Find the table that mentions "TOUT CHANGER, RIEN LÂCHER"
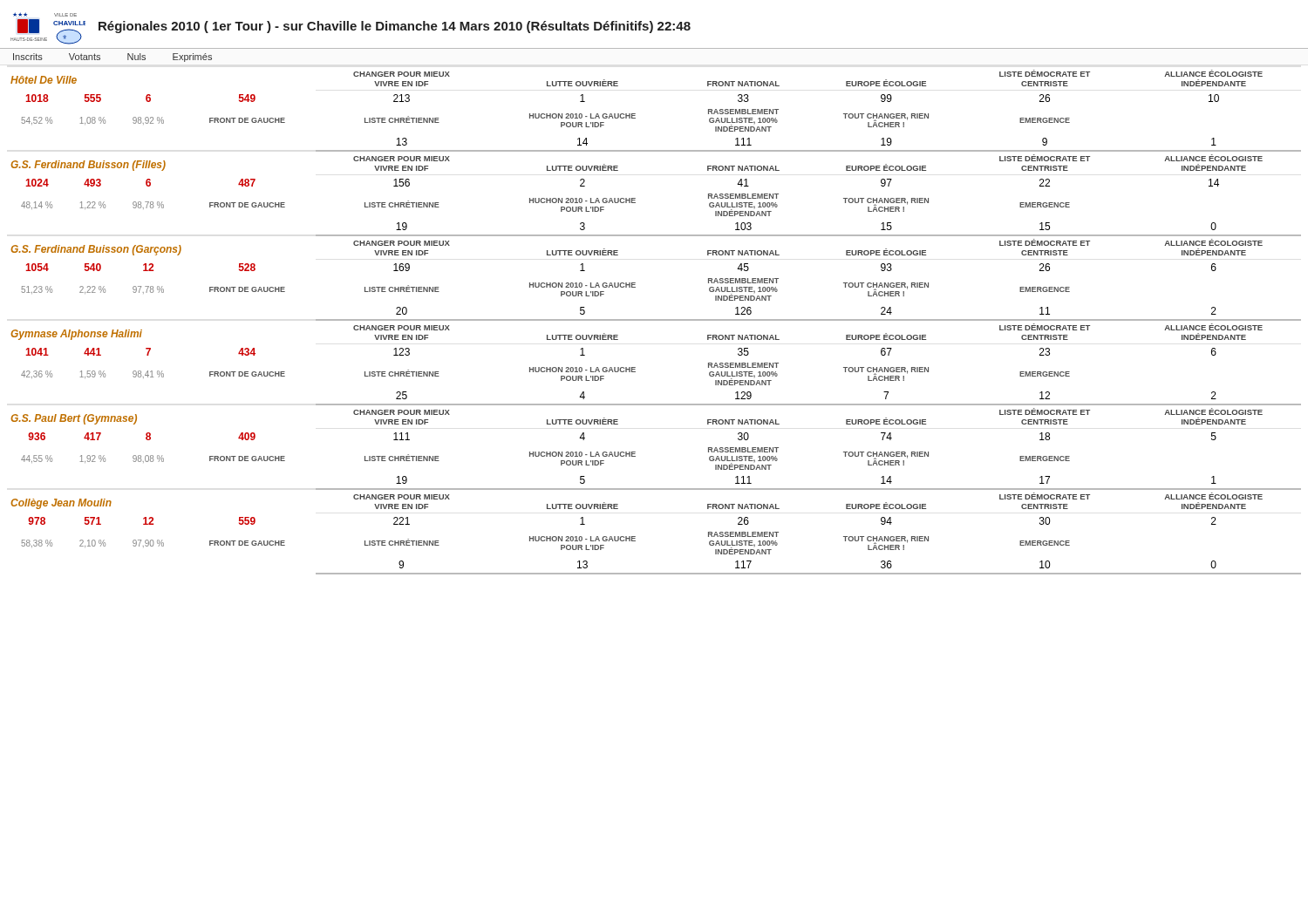 click(654, 320)
